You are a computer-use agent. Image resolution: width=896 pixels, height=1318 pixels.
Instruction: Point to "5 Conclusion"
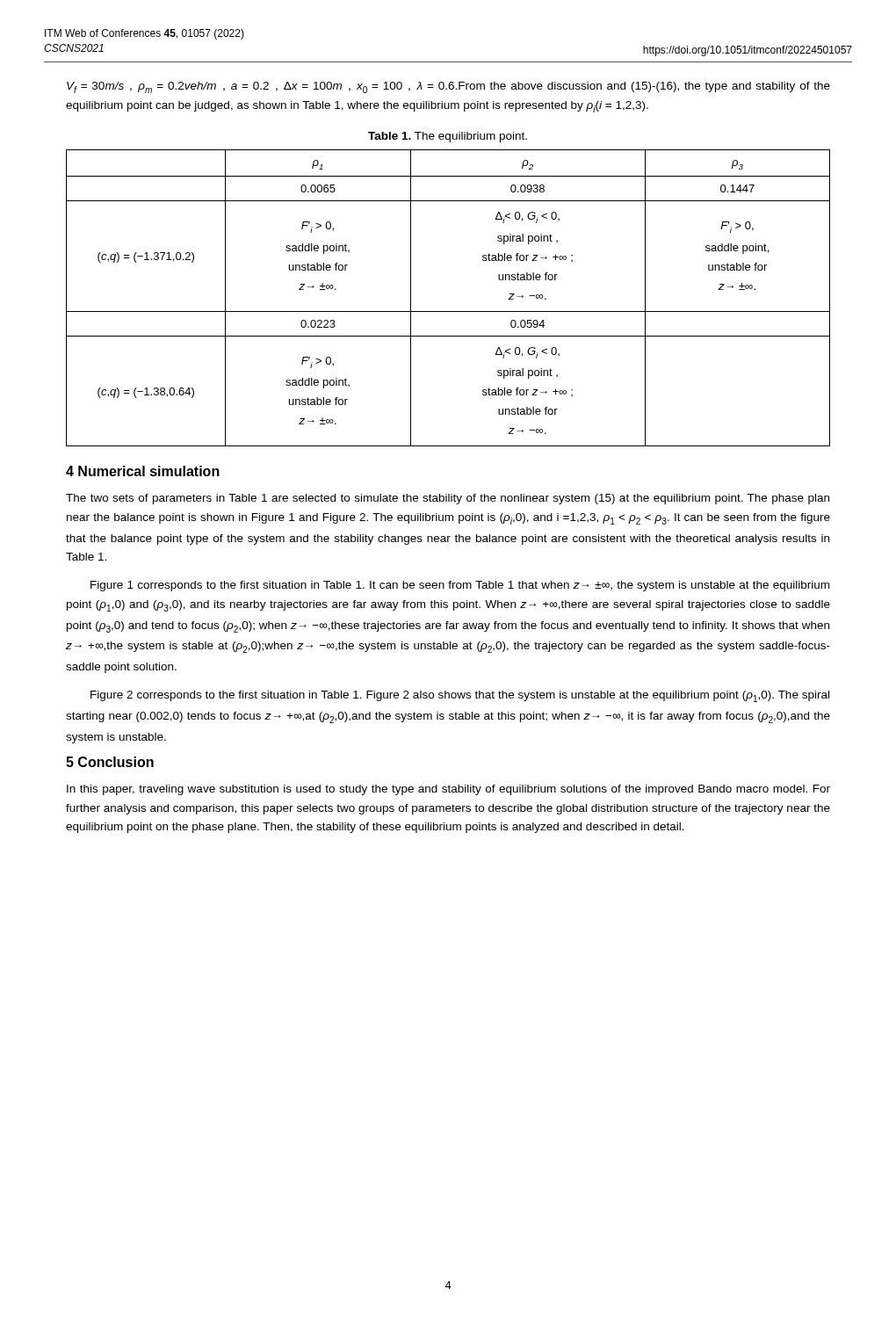[110, 762]
